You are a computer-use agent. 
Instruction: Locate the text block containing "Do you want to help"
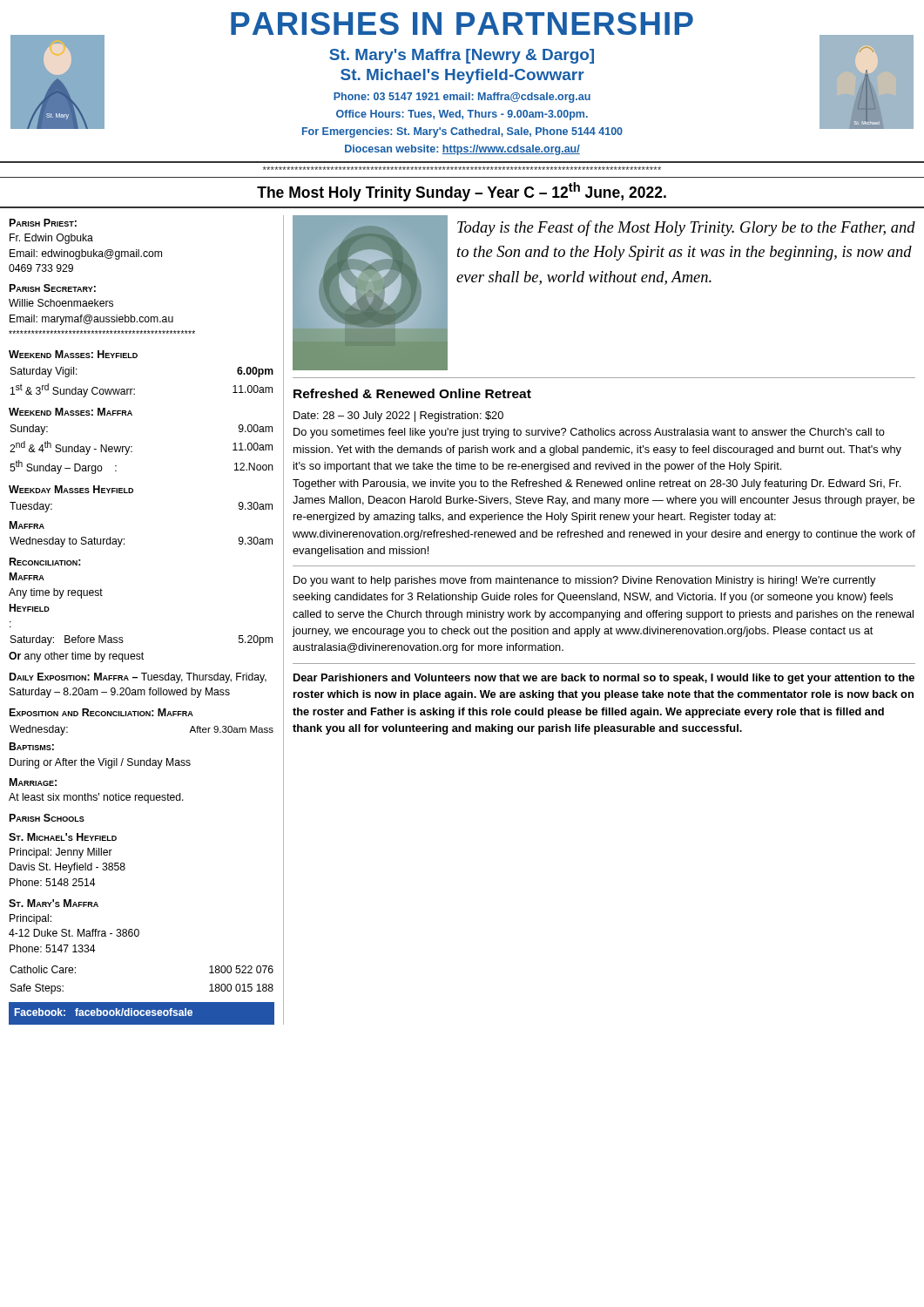[x=604, y=614]
